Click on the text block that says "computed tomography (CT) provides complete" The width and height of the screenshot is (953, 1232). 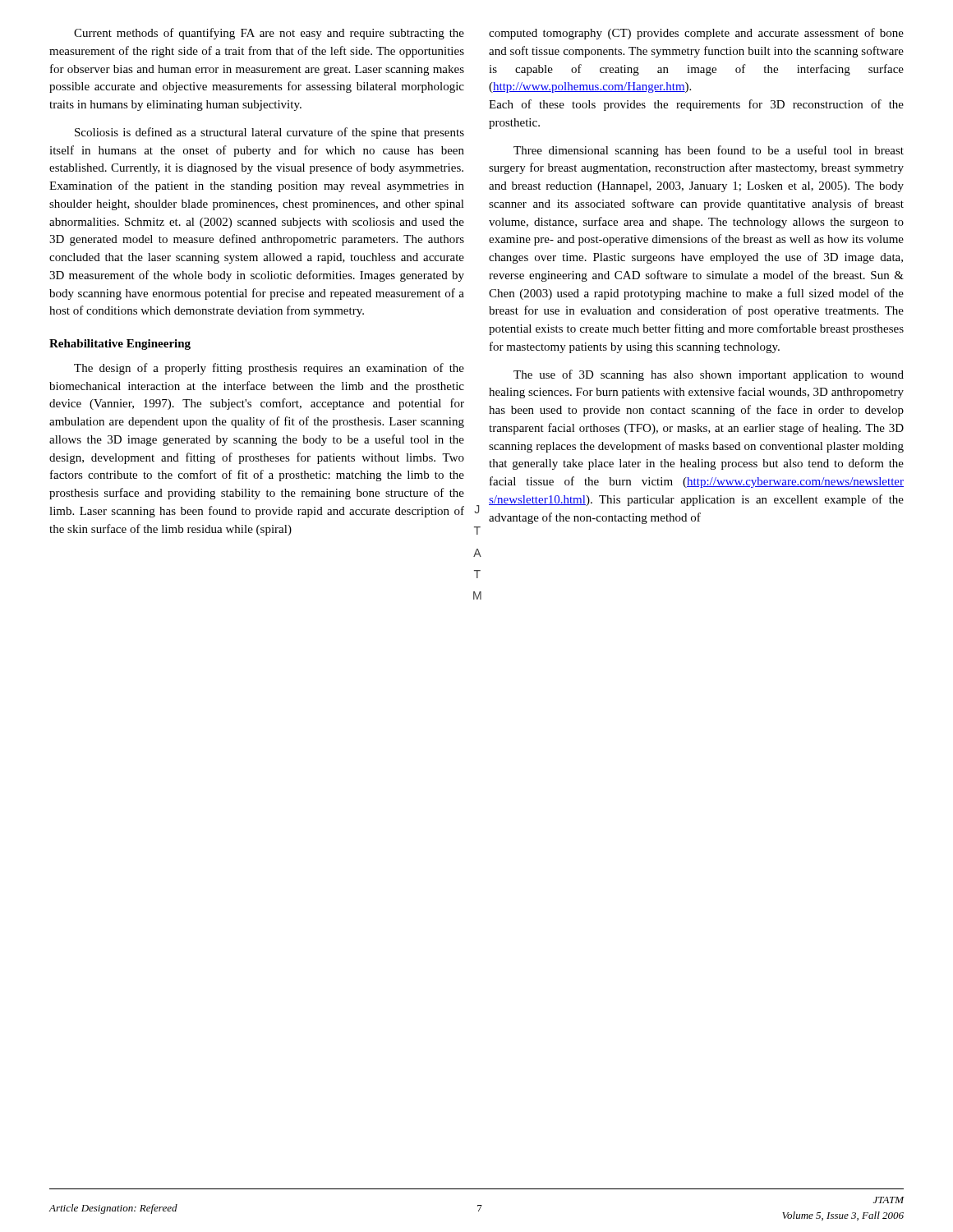click(696, 77)
